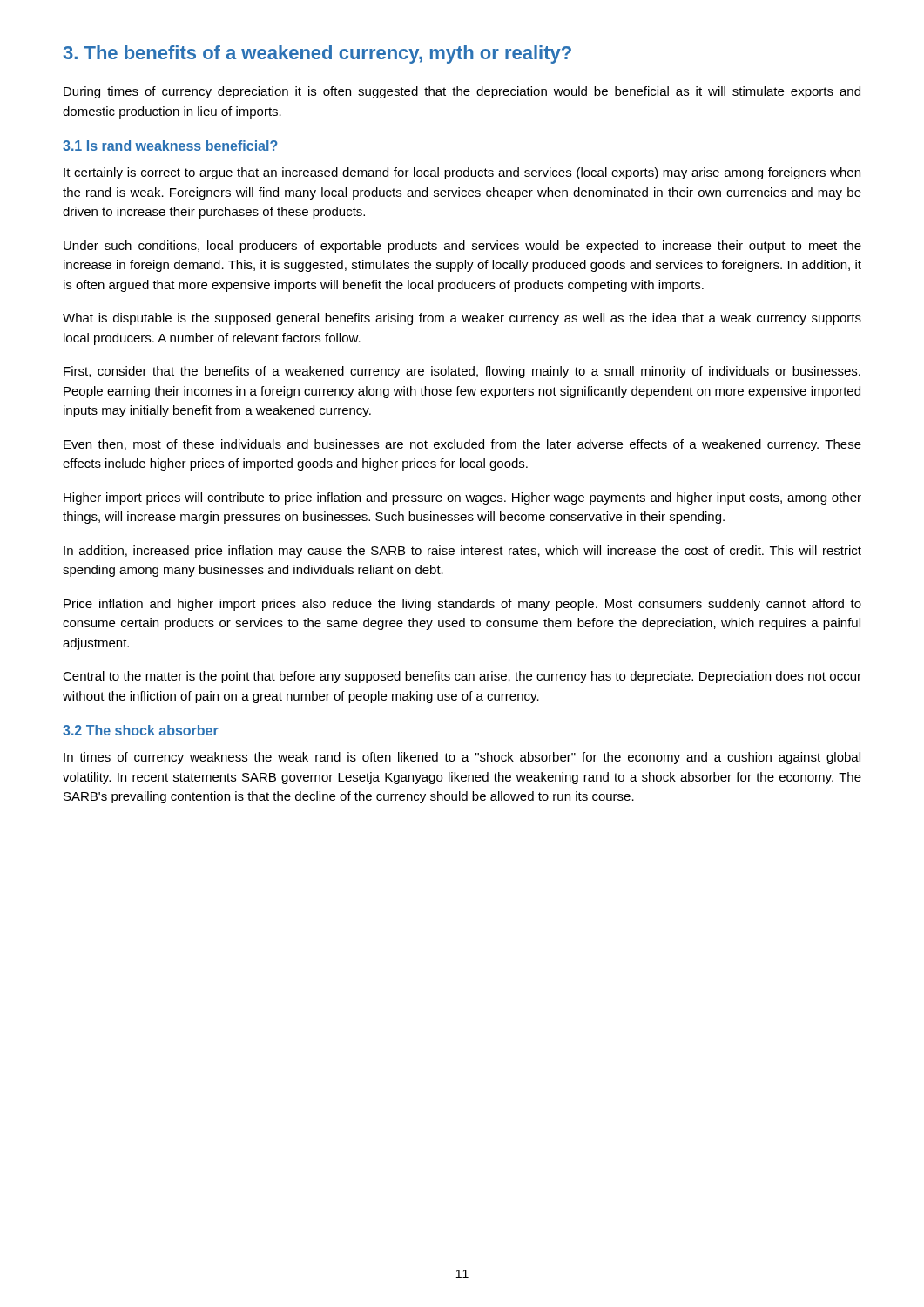Find the text block starting "Higher import prices will"
The width and height of the screenshot is (924, 1307).
[x=462, y=507]
